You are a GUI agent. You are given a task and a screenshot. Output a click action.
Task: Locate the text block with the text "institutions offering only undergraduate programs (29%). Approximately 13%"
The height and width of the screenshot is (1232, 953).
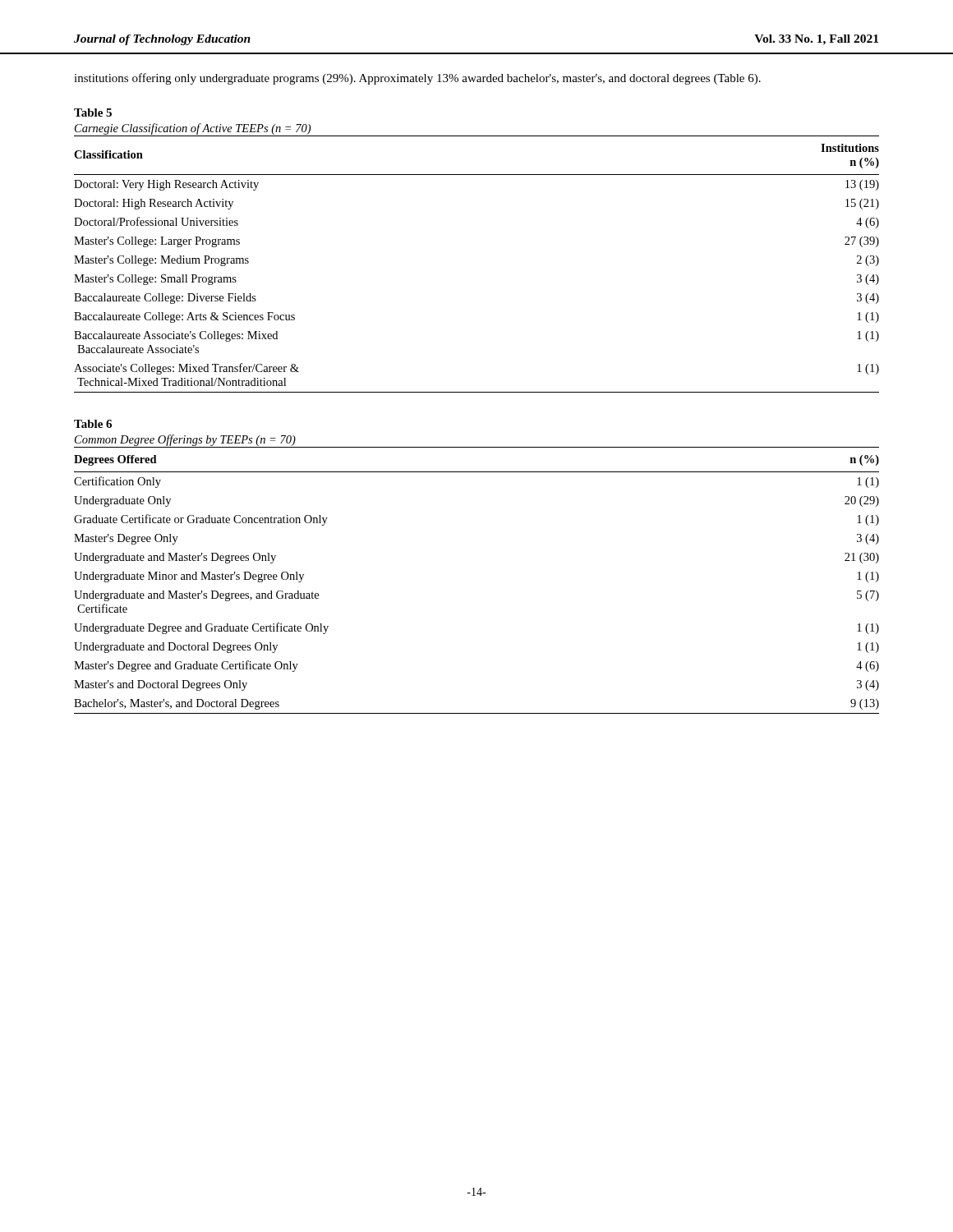[x=418, y=78]
